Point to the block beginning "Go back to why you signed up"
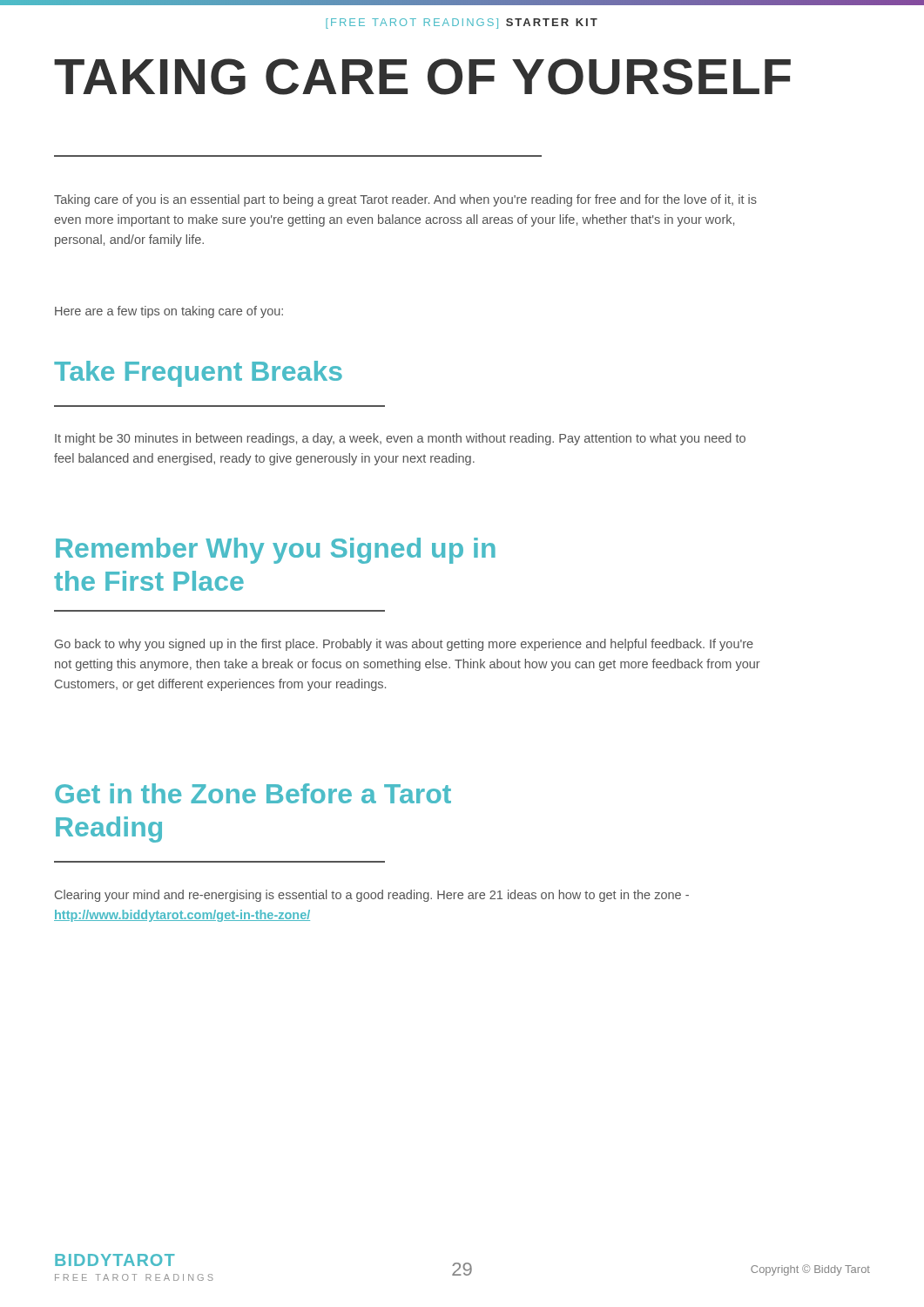The image size is (924, 1307). 407,664
